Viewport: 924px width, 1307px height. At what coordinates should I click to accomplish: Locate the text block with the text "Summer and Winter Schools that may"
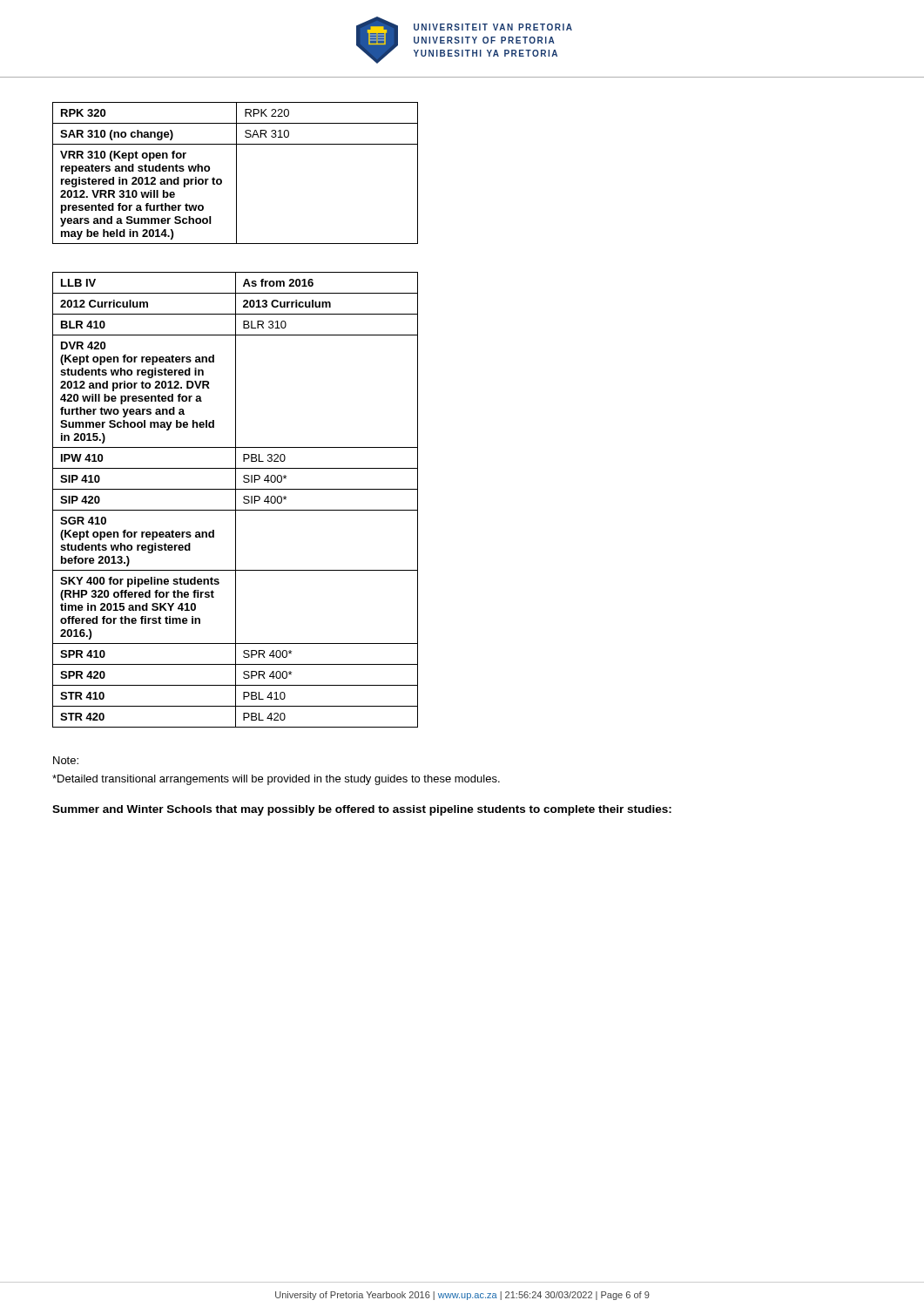click(362, 809)
